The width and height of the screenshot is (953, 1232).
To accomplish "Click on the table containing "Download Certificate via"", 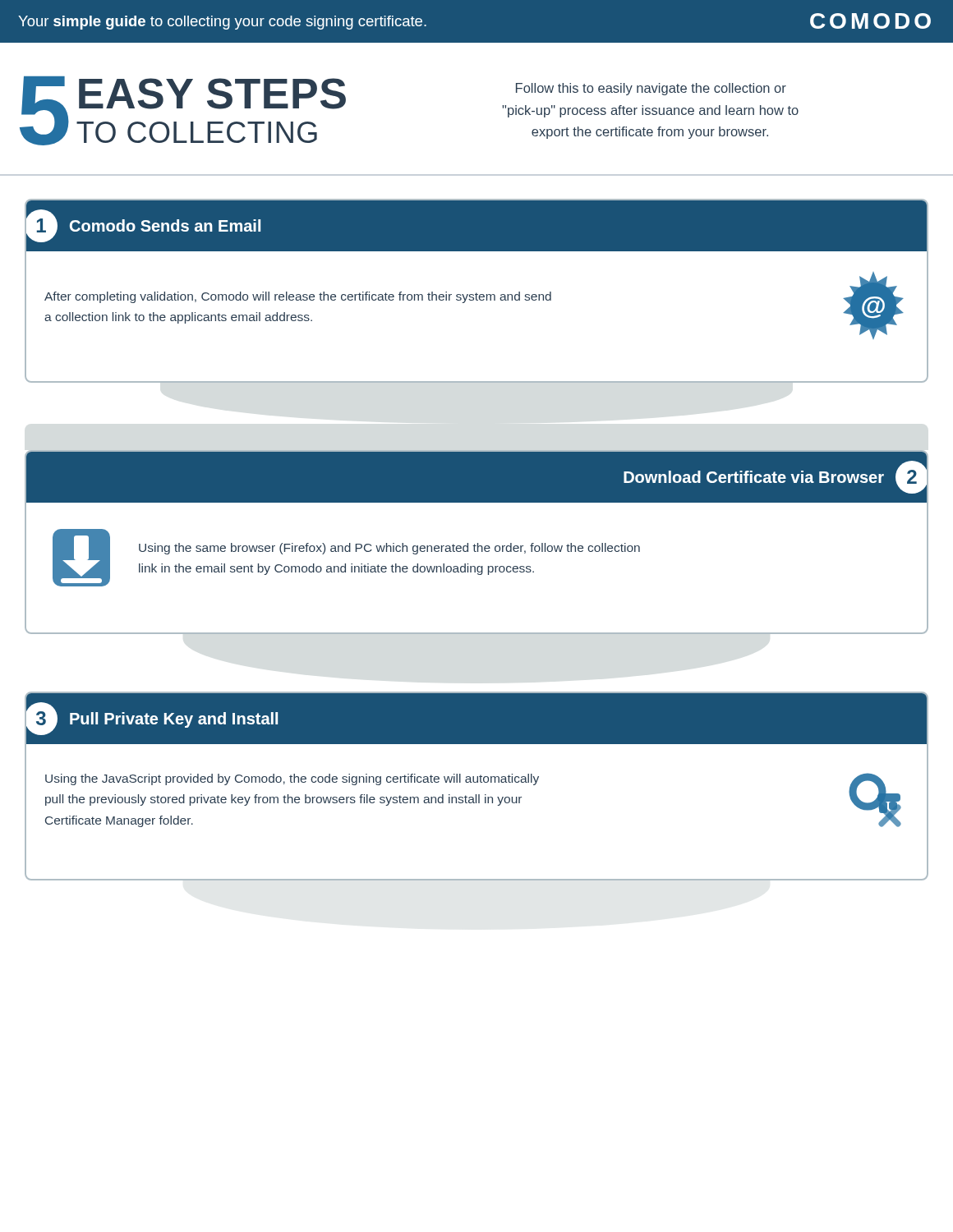I will click(x=476, y=542).
